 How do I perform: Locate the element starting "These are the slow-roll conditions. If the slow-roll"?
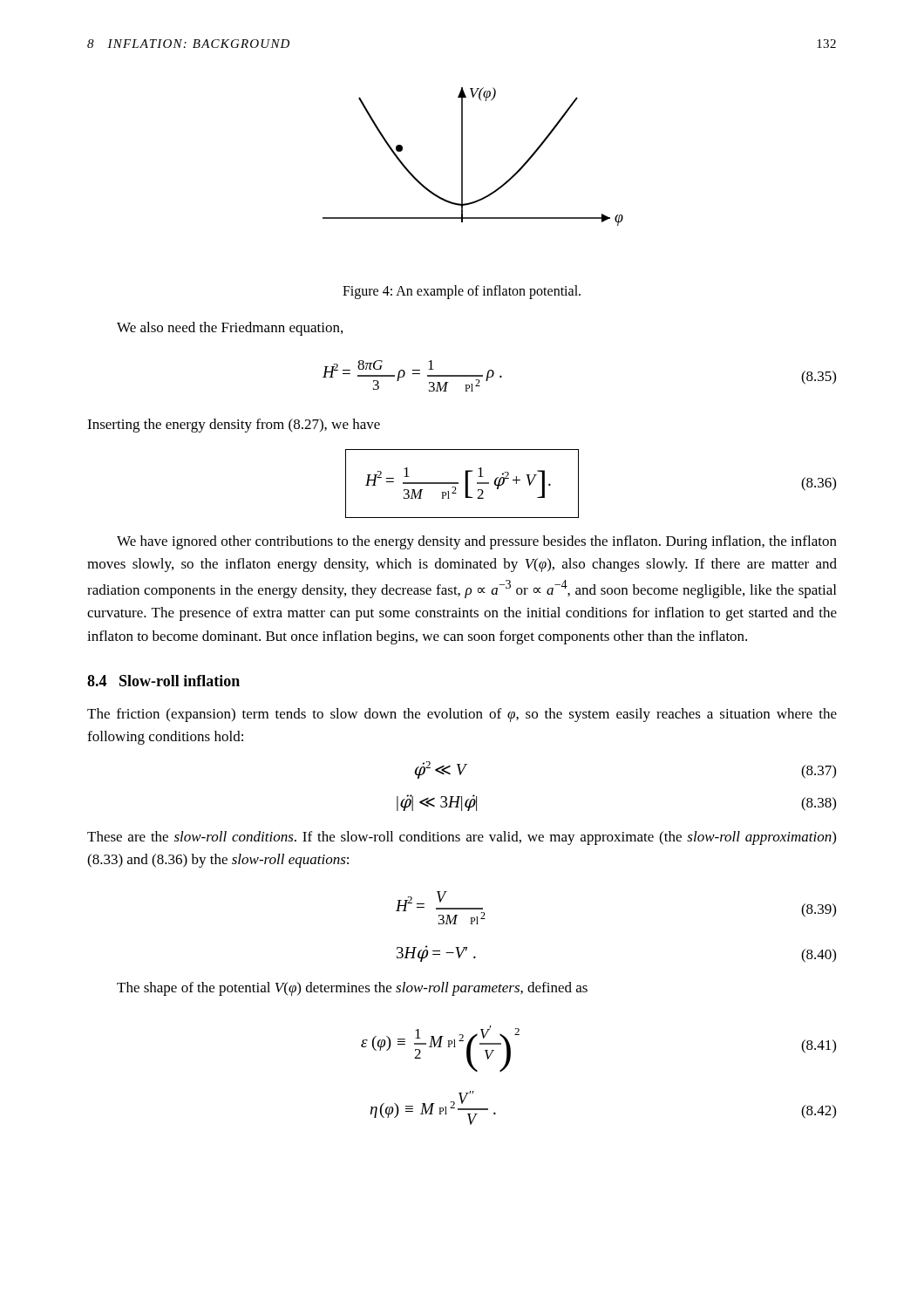tap(462, 849)
